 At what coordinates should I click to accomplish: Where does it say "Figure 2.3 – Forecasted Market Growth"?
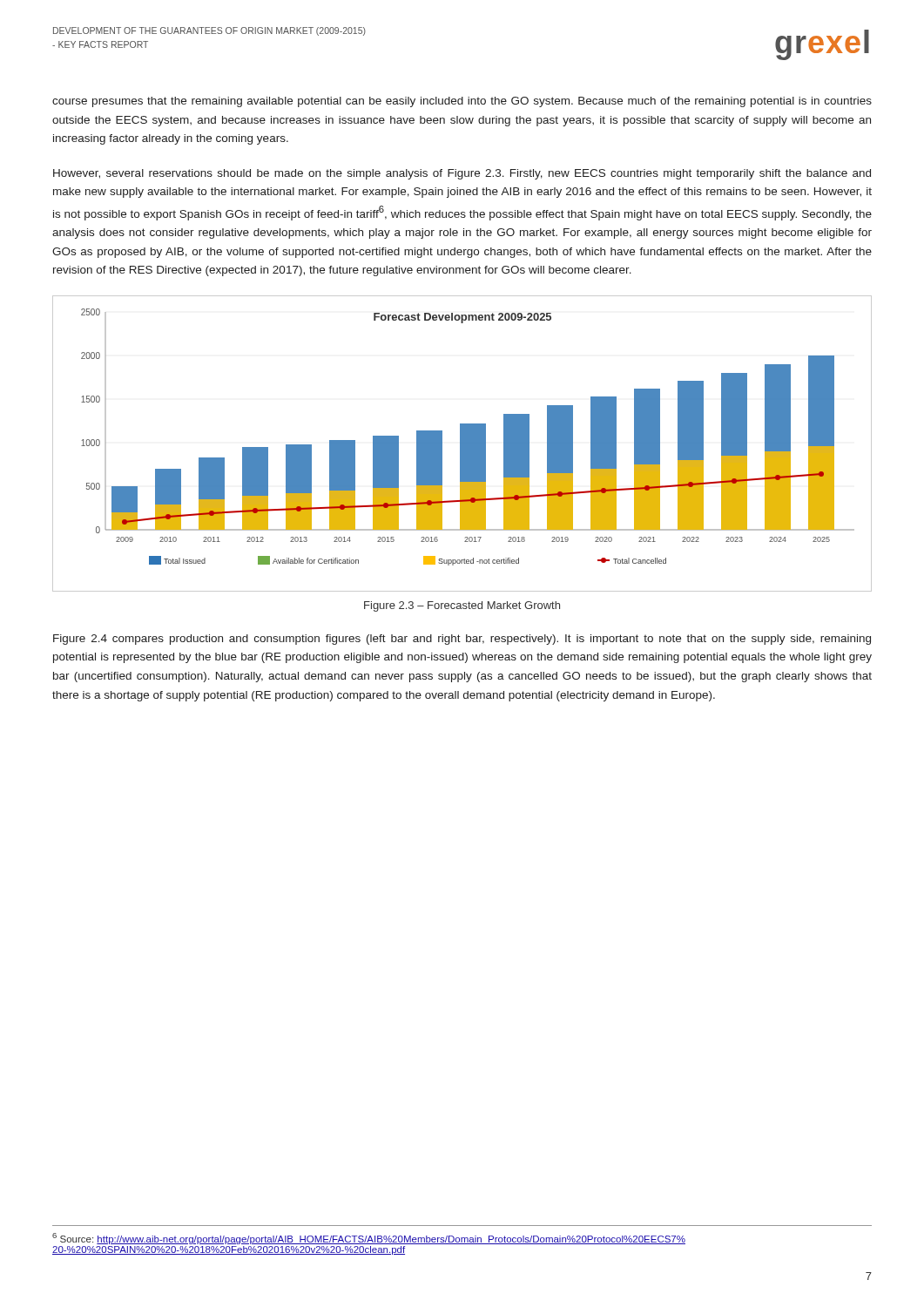(x=462, y=605)
